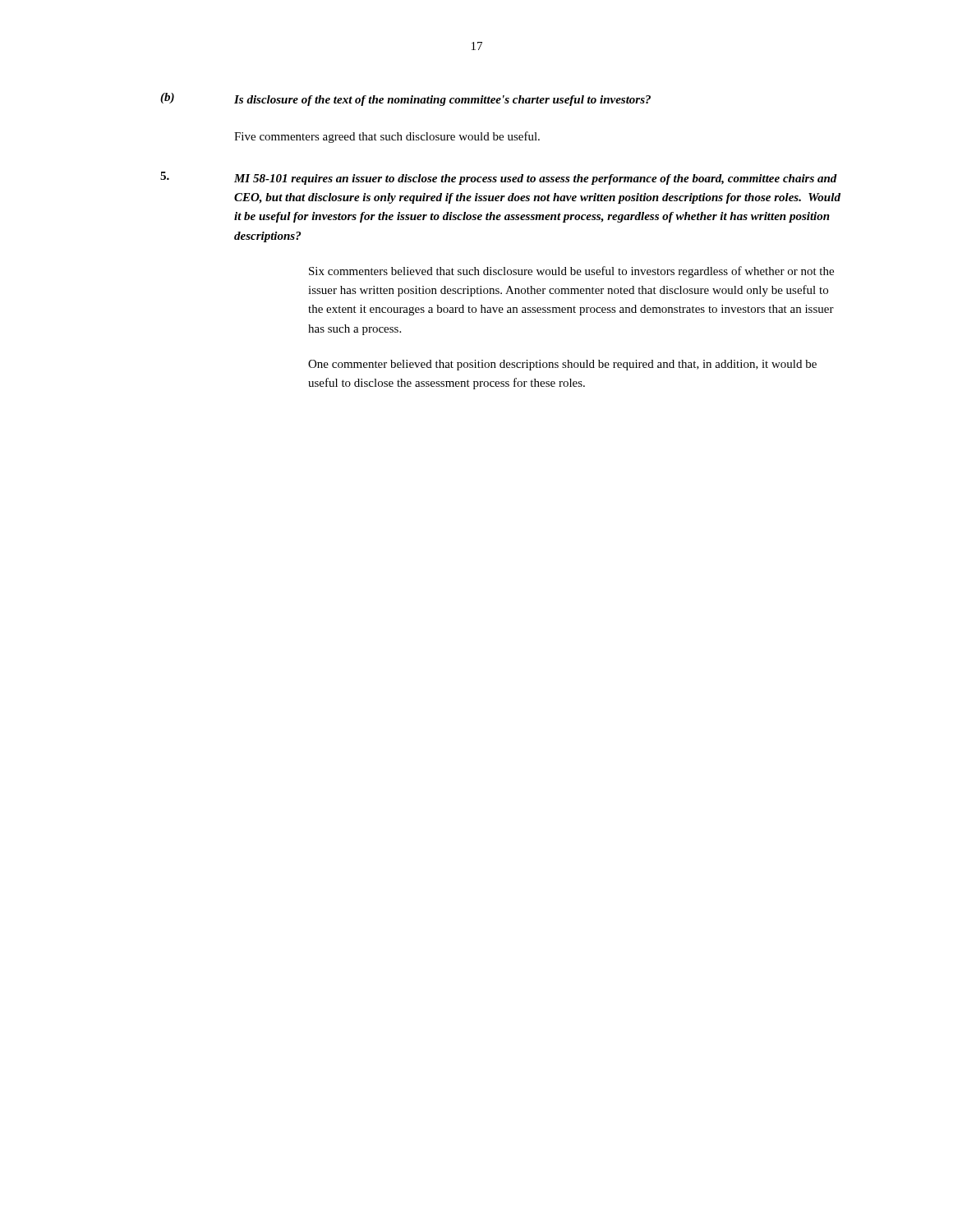Viewport: 953px width, 1232px height.
Task: Select the block starting "5. MI 58-101 requires"
Action: point(503,207)
